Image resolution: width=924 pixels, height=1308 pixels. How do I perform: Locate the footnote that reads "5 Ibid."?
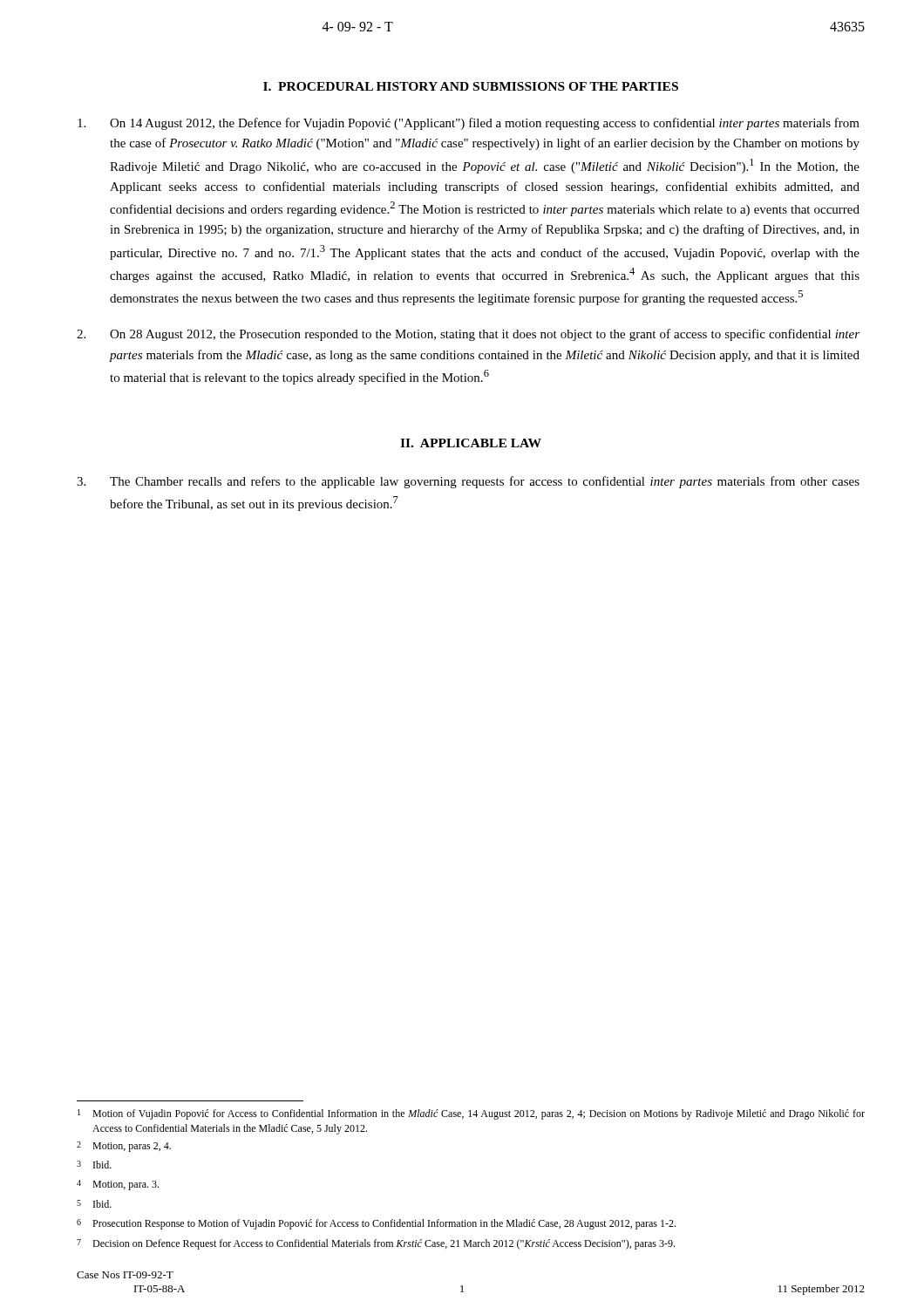(x=94, y=1204)
